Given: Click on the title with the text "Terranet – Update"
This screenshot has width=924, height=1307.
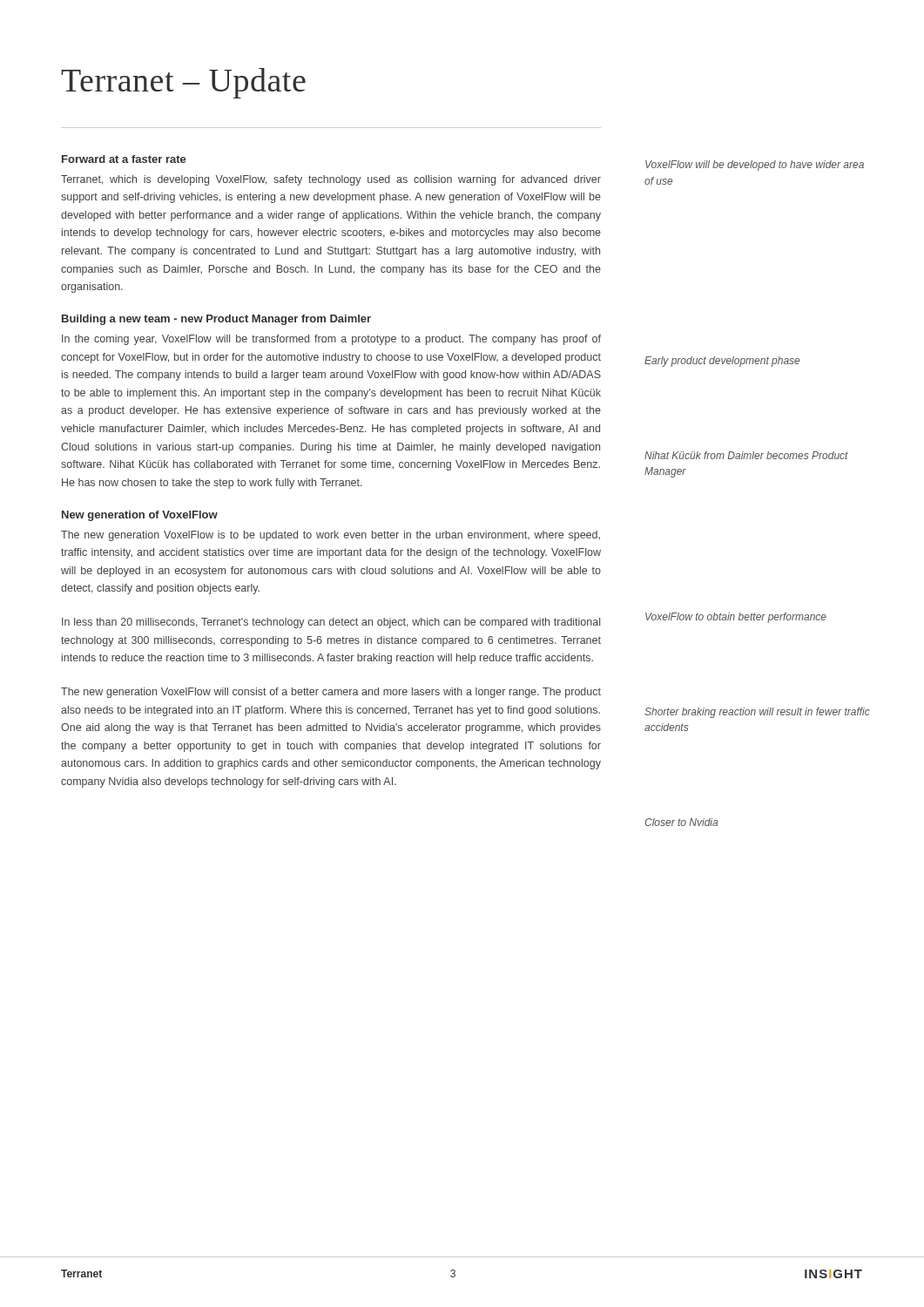Looking at the screenshot, I should [184, 80].
